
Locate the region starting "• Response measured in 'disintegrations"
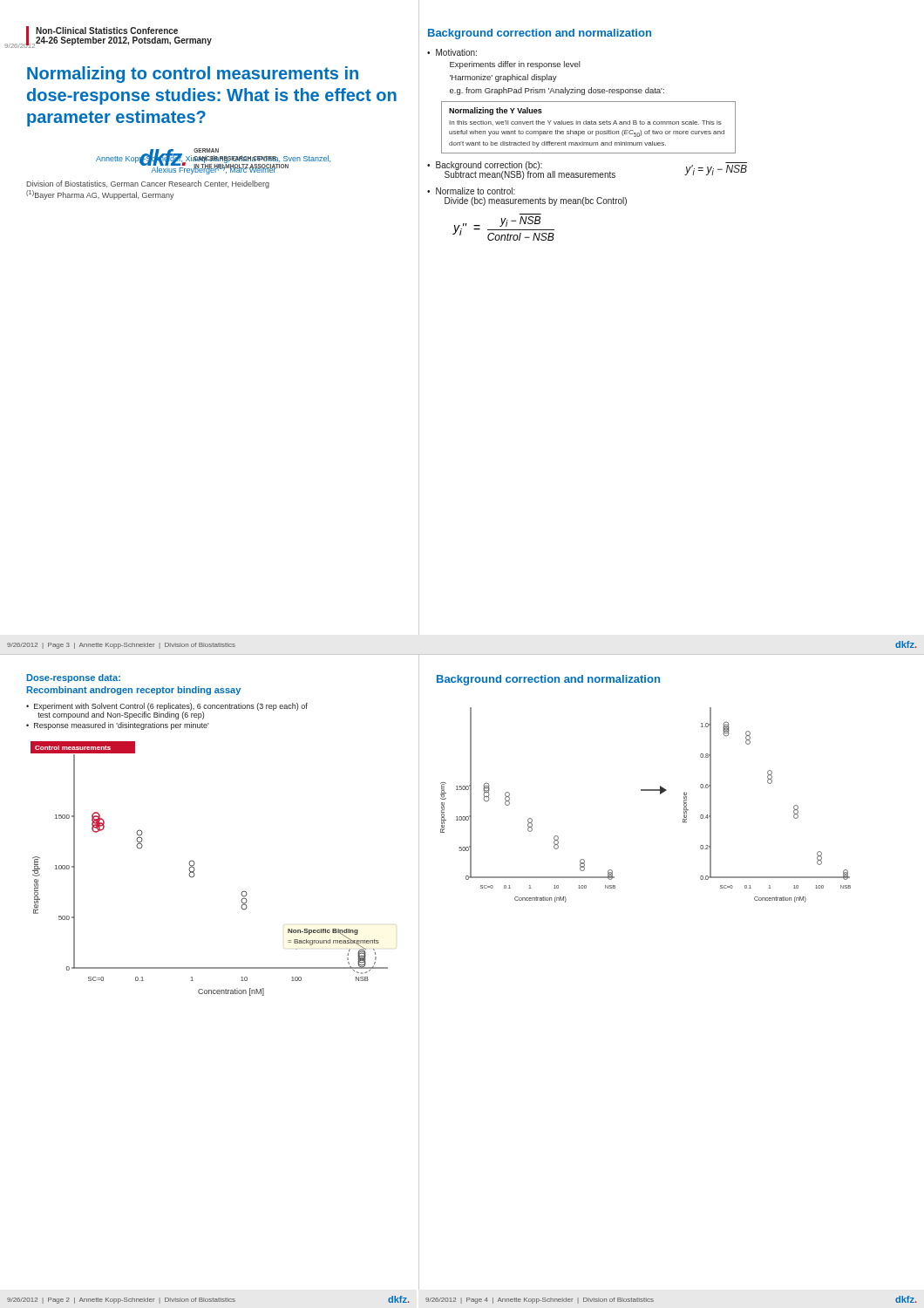click(118, 725)
